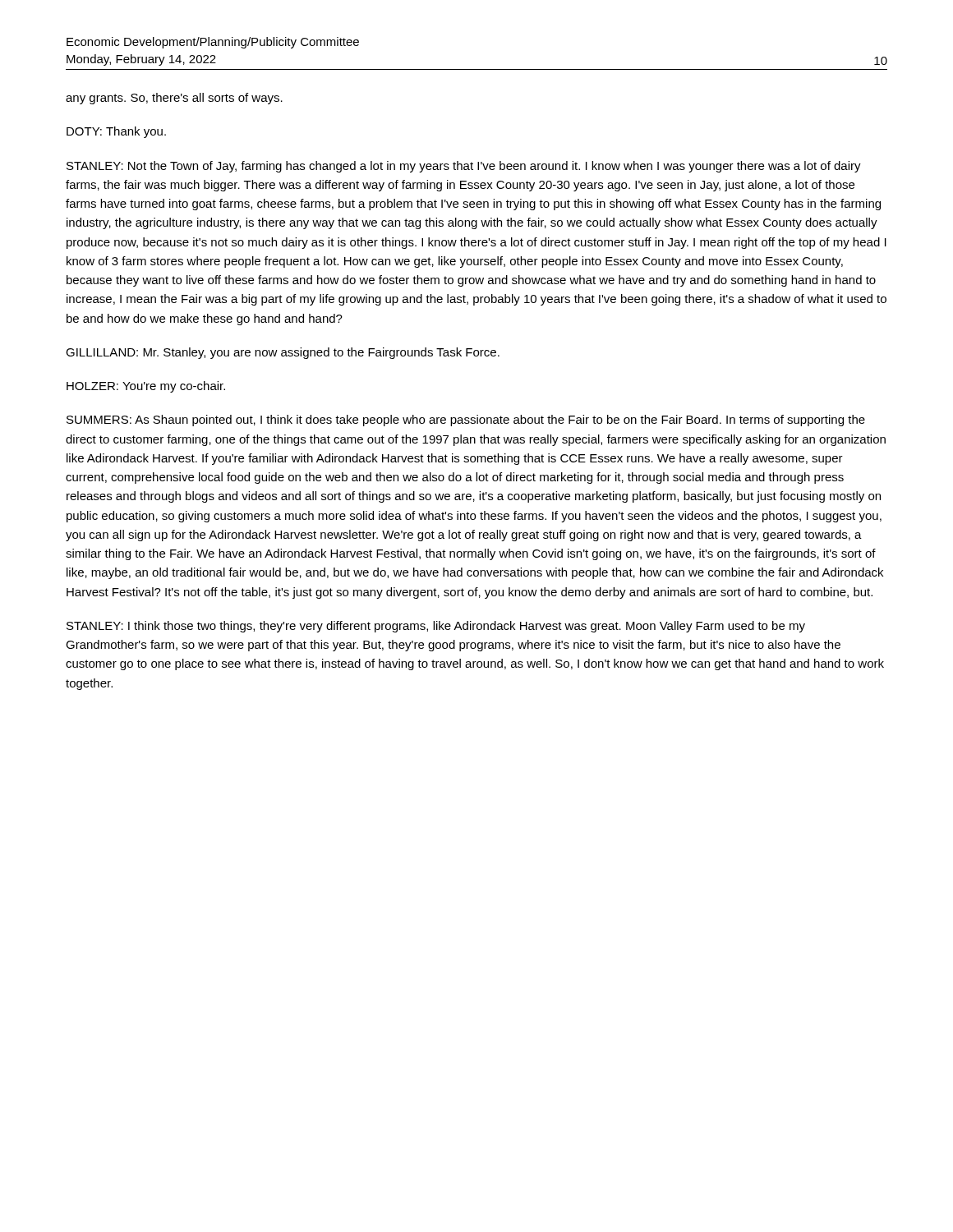This screenshot has width=953, height=1232.
Task: Navigate to the block starting "GILLILLAND: Mr. Stanley, you are"
Action: [283, 352]
